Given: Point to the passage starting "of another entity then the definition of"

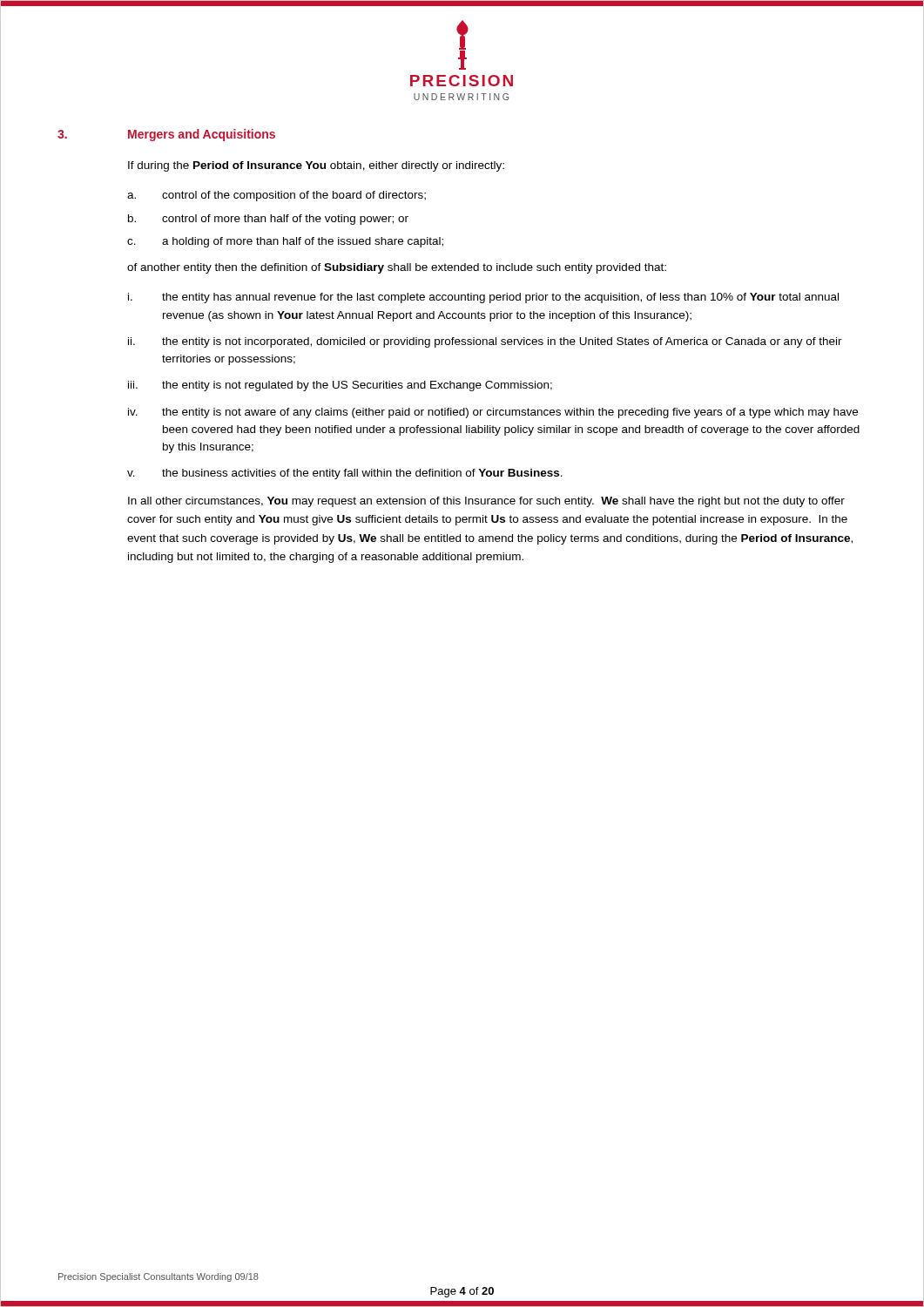Looking at the screenshot, I should click(397, 267).
